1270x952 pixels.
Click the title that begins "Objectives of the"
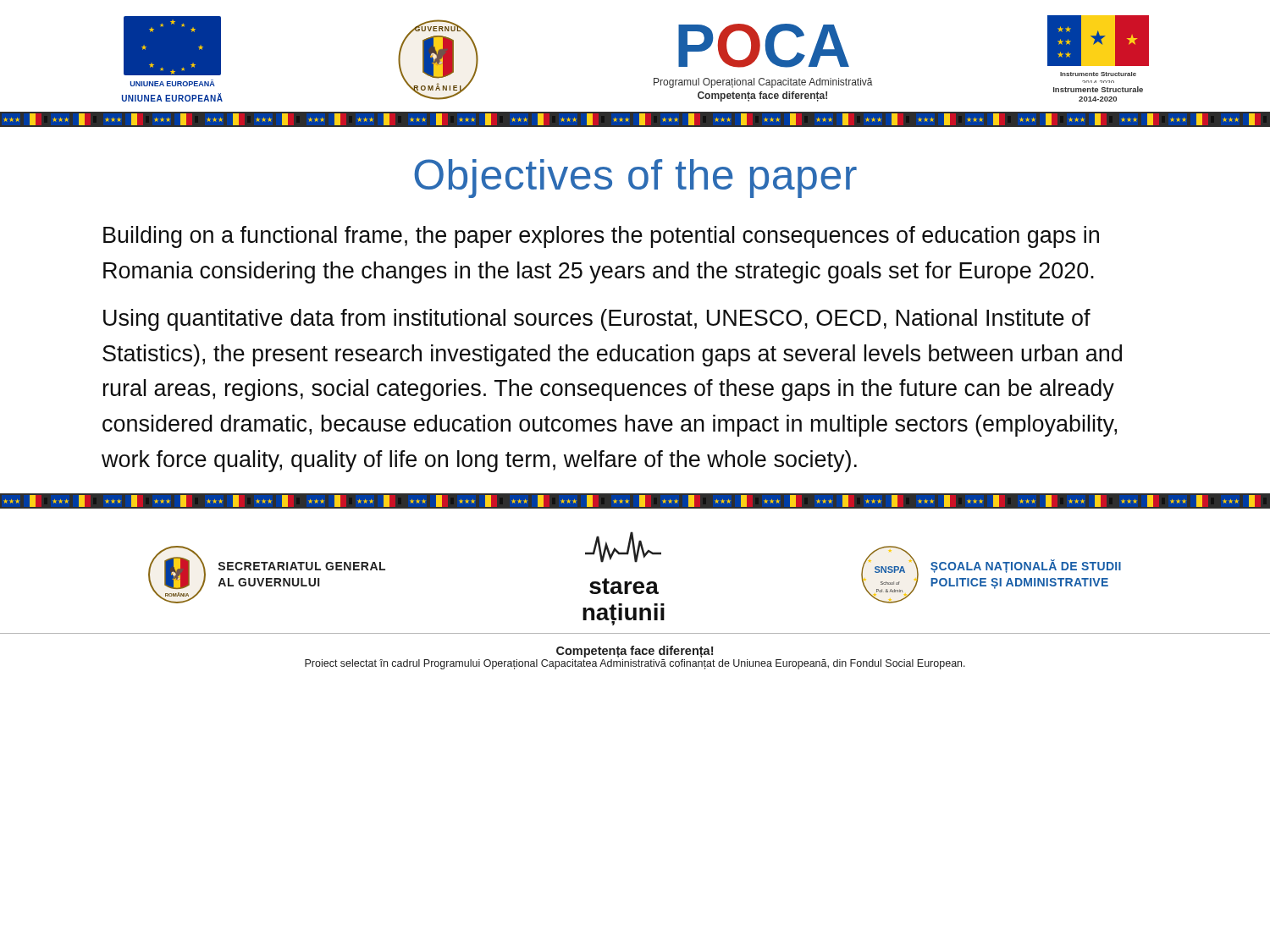coord(635,175)
